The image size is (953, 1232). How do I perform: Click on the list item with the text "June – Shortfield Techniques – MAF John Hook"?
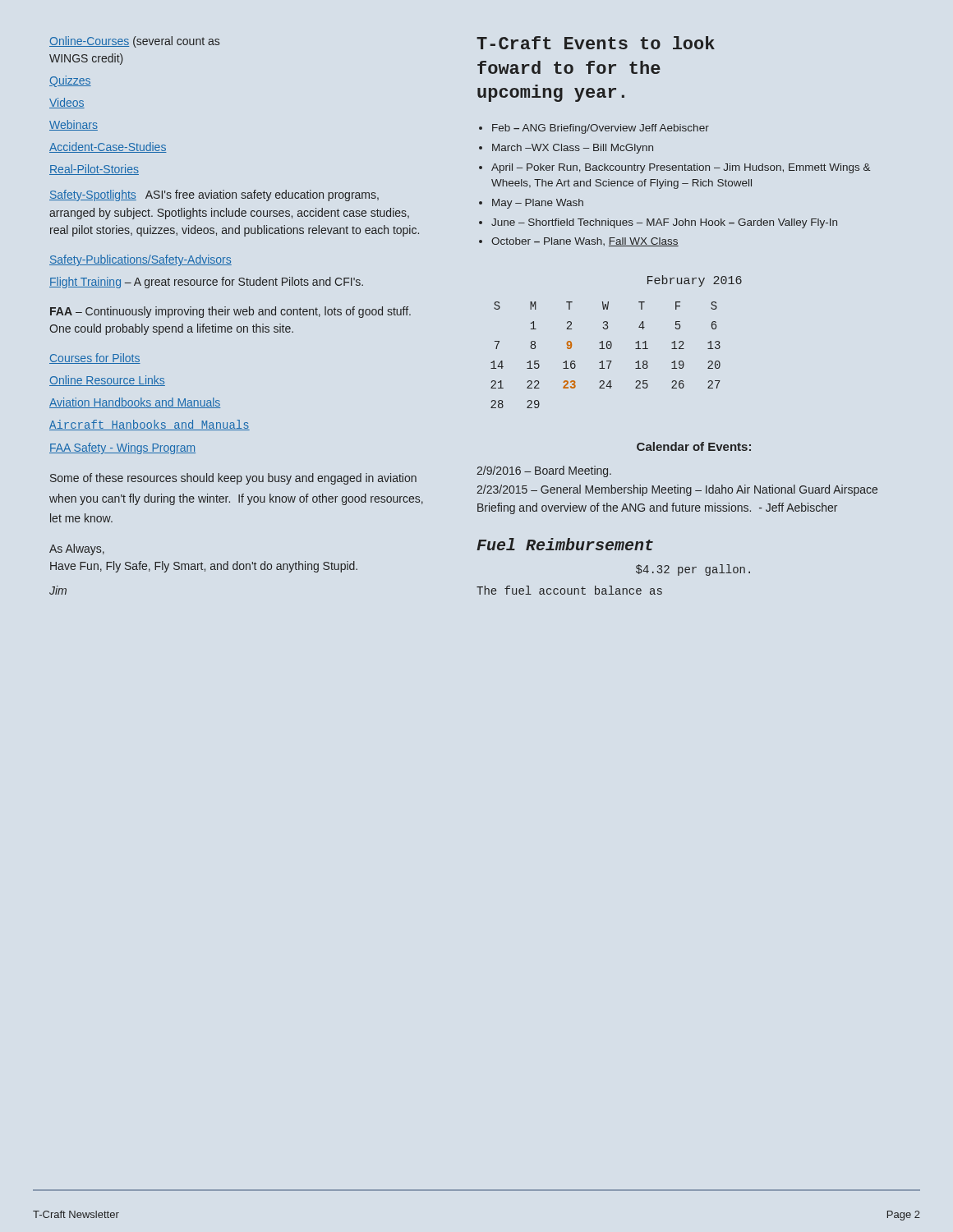pyautogui.click(x=665, y=222)
